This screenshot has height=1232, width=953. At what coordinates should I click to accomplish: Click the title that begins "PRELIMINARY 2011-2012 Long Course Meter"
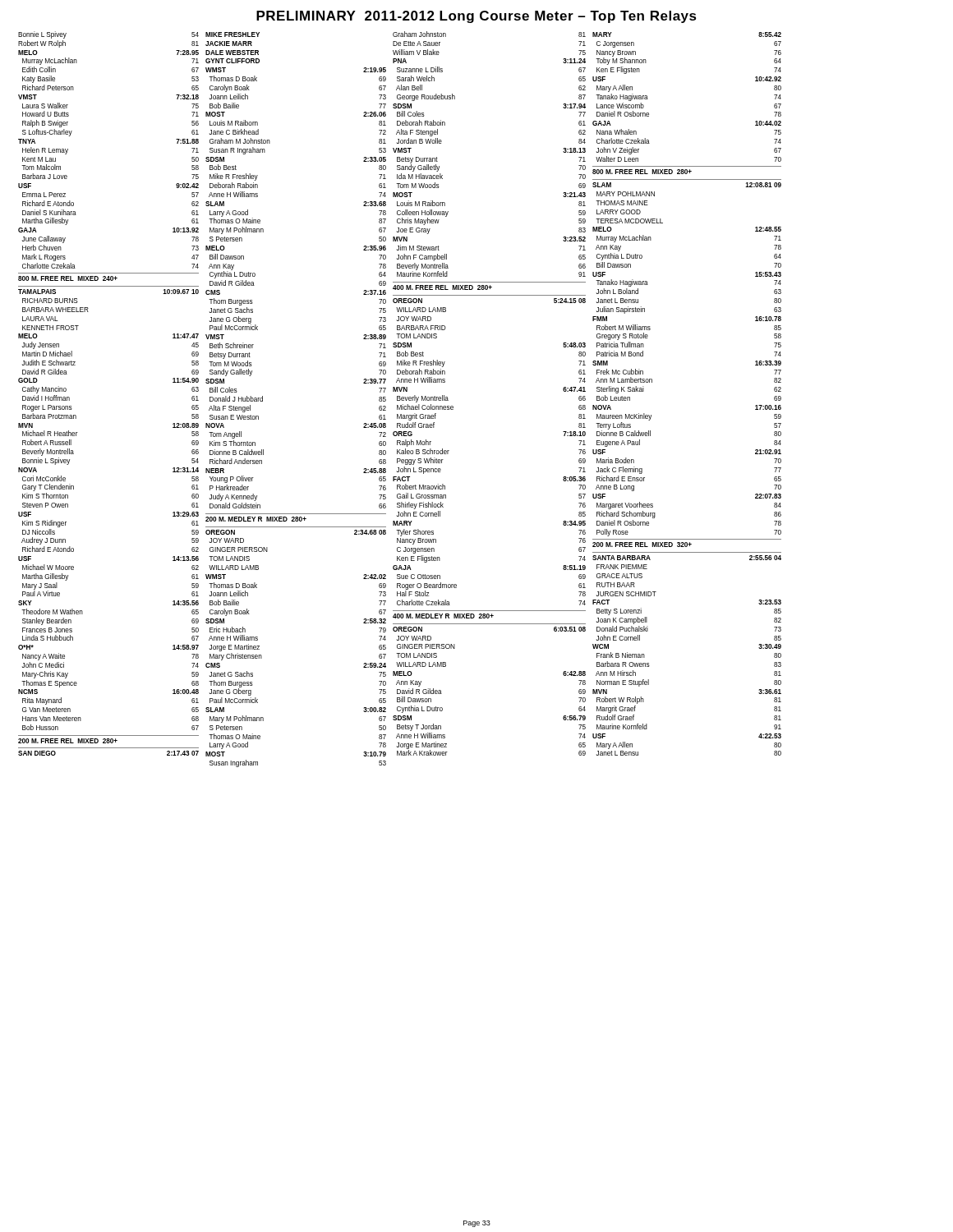point(476,16)
